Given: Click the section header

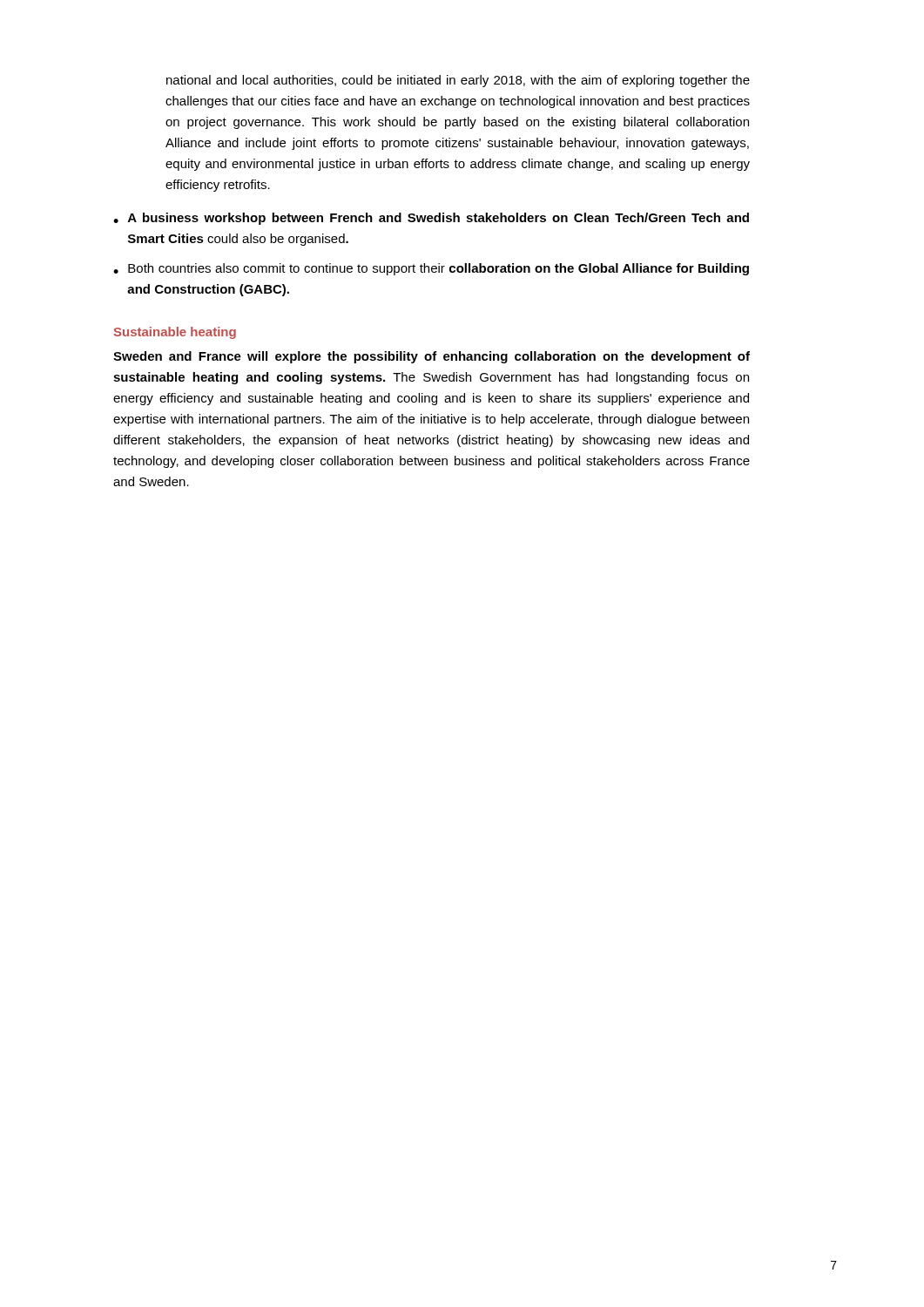Looking at the screenshot, I should pyautogui.click(x=175, y=332).
